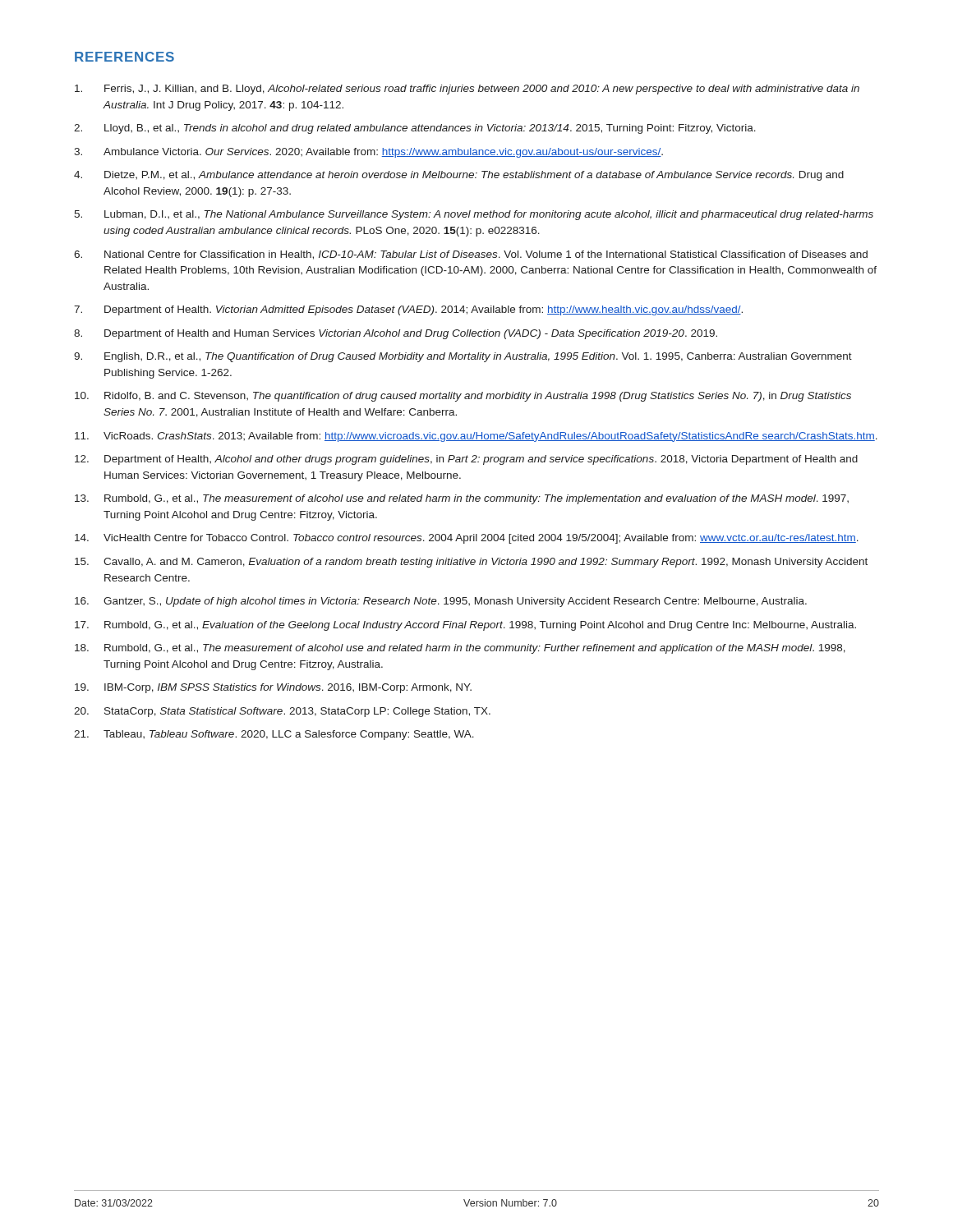Locate the block of text that opens with "20. StataCorp, Stata Statistical Software."
Screen dimensions: 1232x953
(x=283, y=711)
